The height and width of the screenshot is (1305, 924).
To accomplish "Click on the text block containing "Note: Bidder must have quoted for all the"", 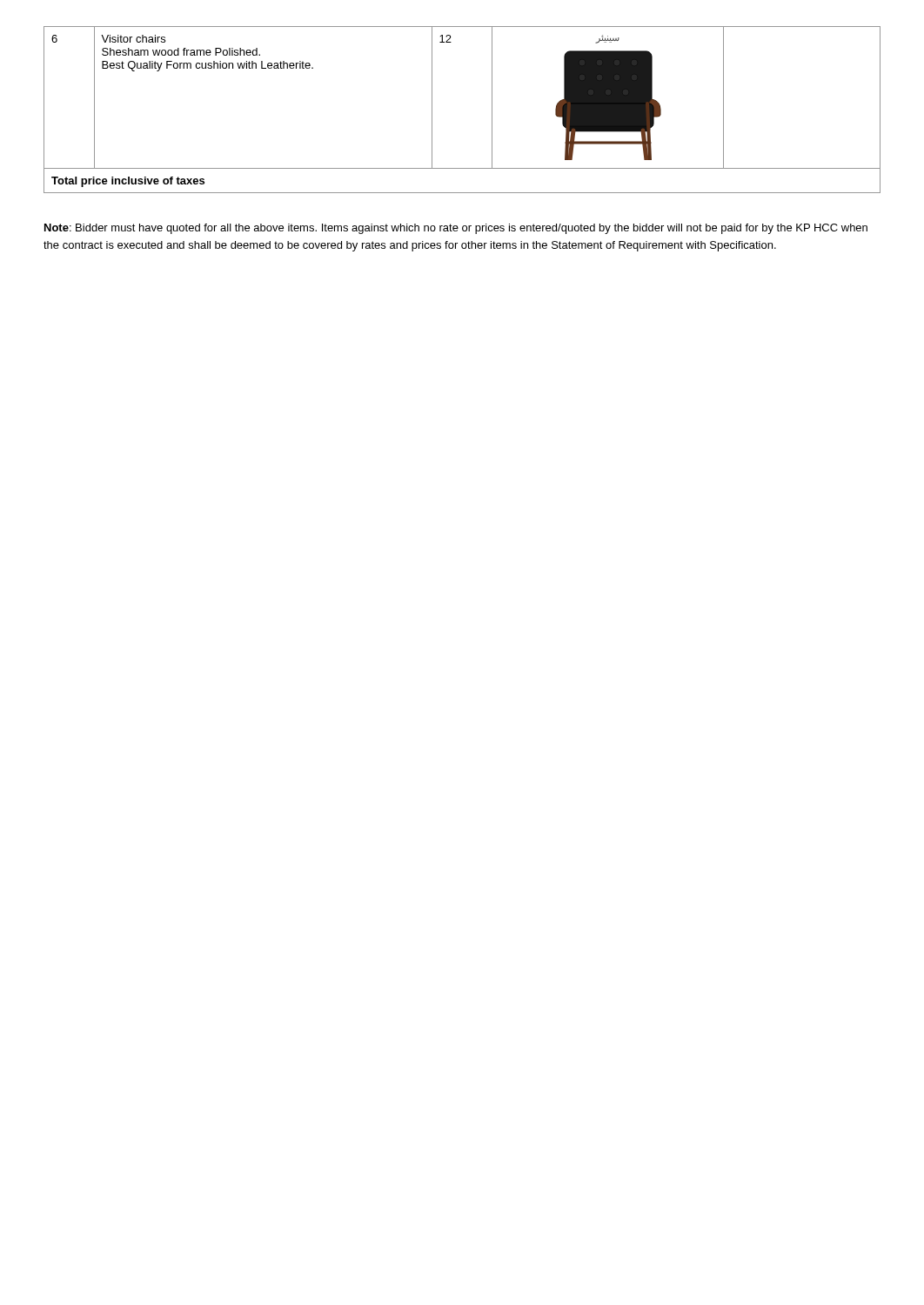I will click(x=456, y=236).
